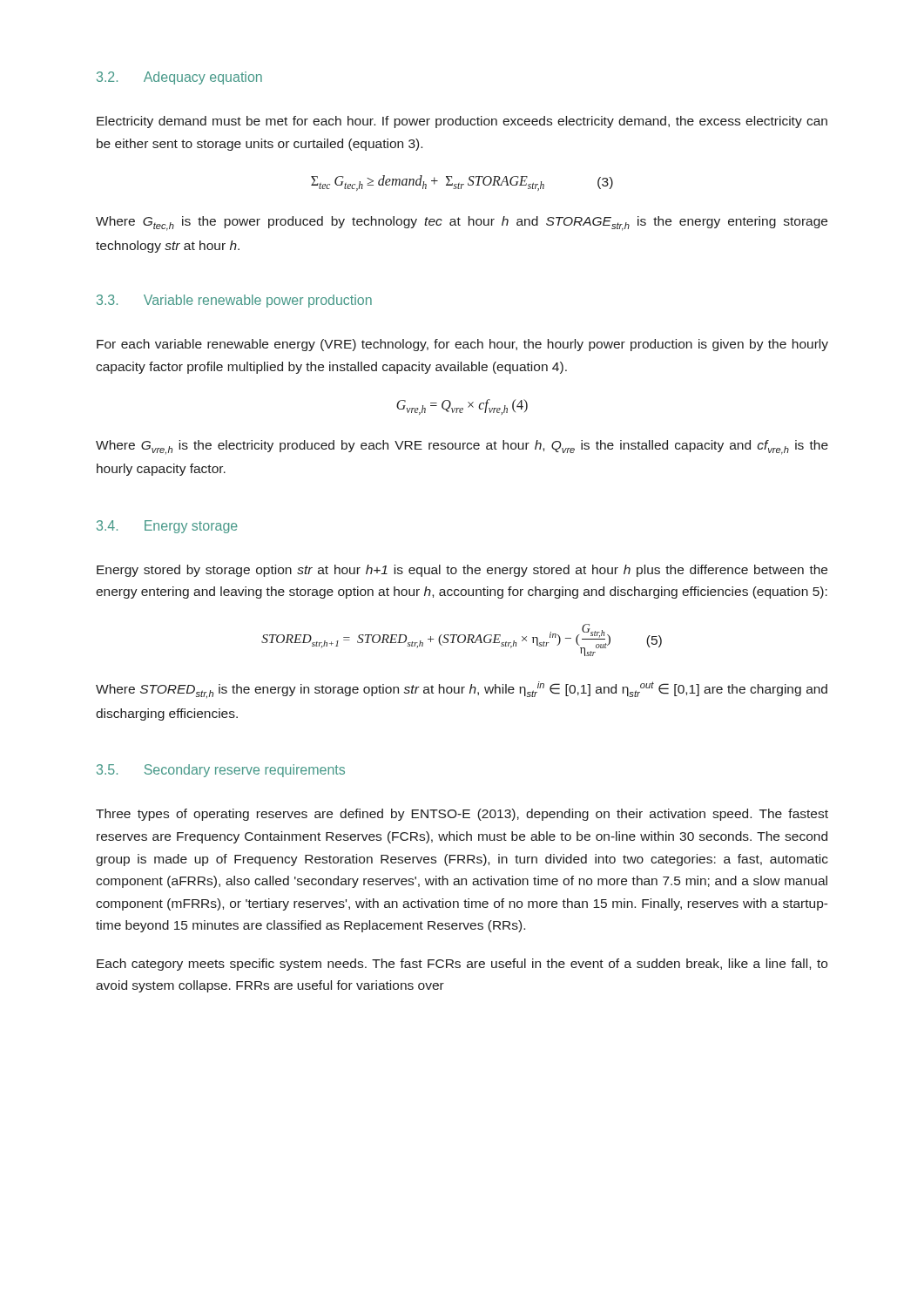Select the text block that reads "For each variable renewable"
Viewport: 924px width, 1307px height.
click(x=462, y=355)
